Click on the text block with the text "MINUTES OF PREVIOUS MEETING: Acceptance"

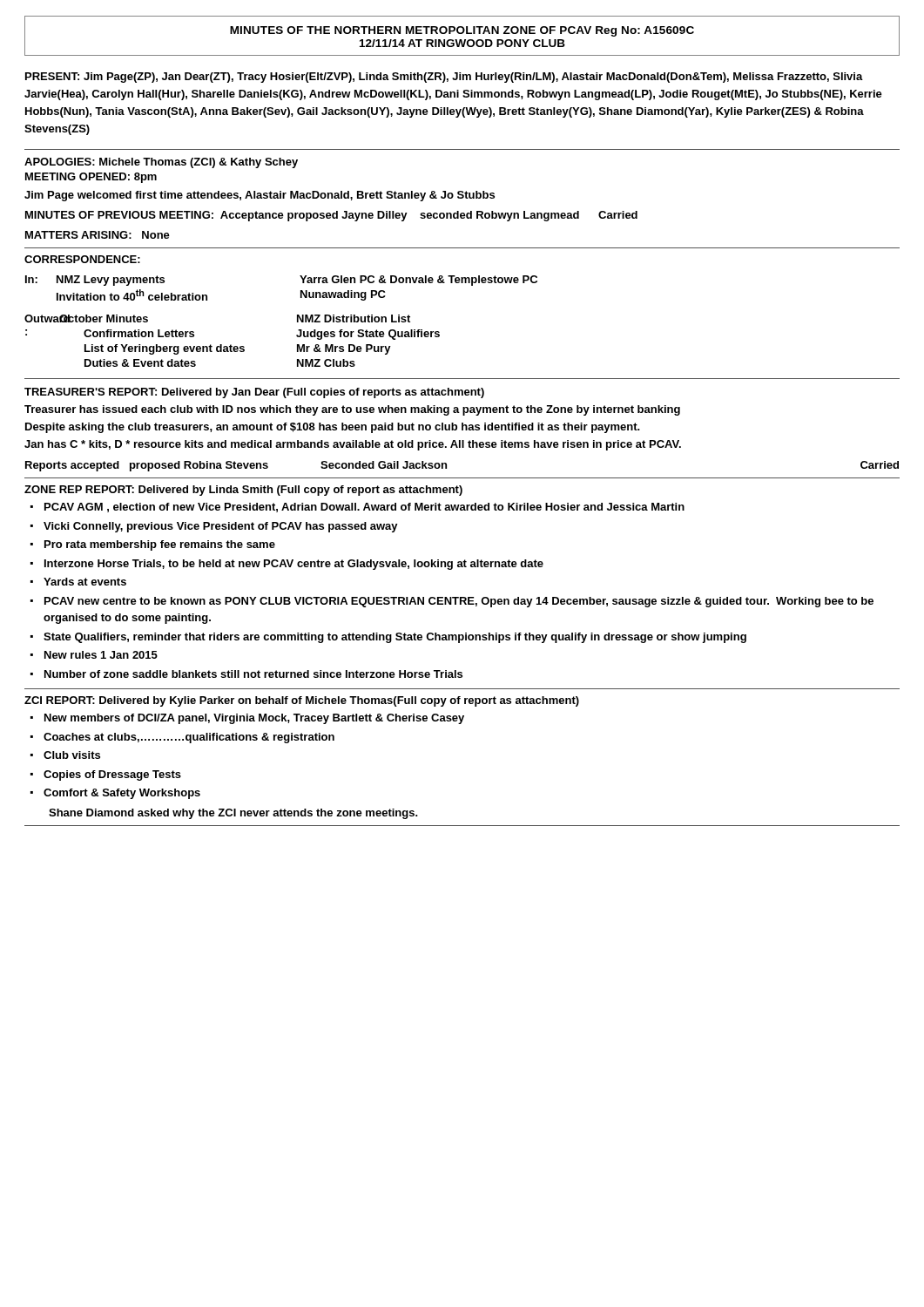[x=331, y=214]
